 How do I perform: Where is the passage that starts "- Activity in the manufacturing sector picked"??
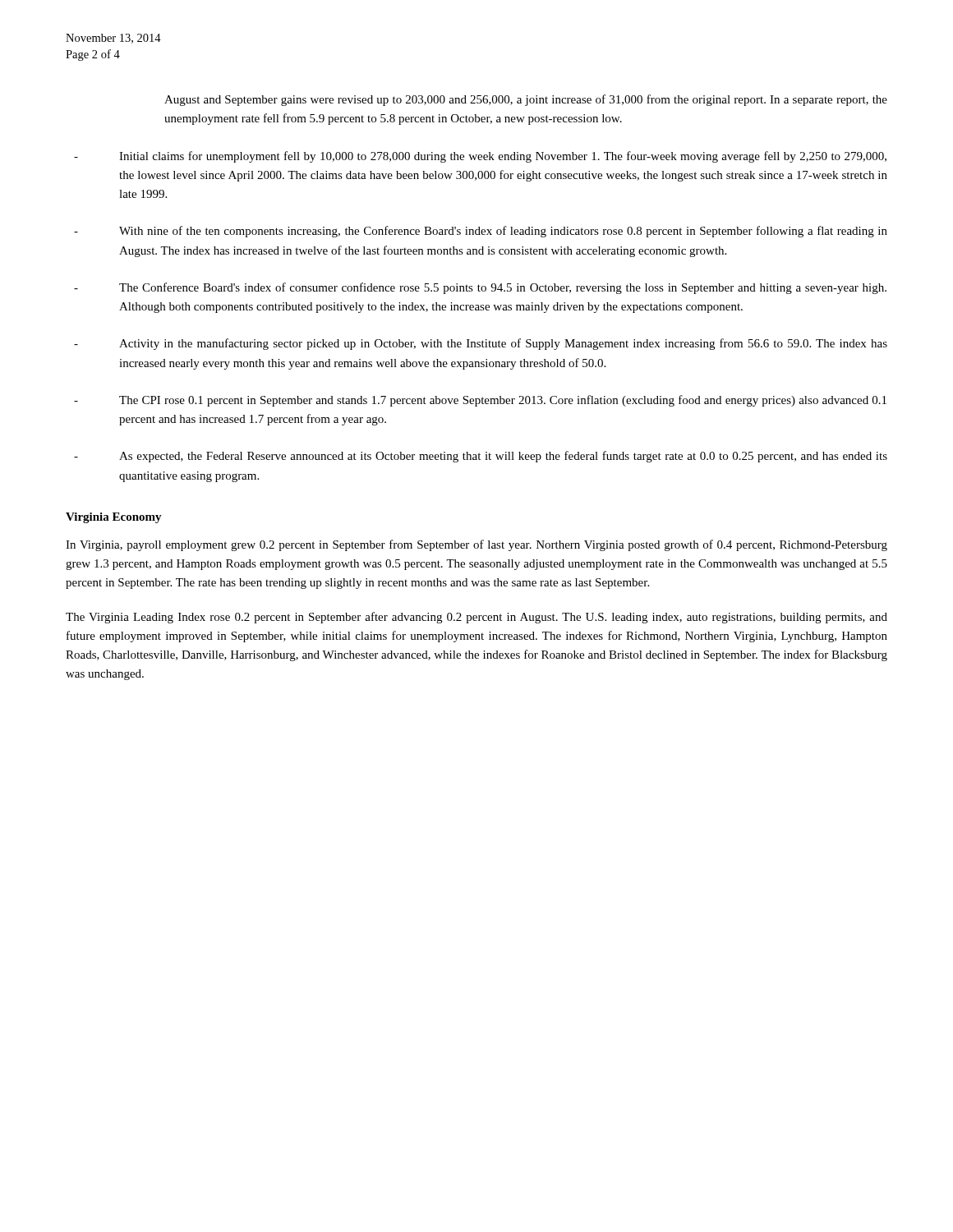pos(476,354)
